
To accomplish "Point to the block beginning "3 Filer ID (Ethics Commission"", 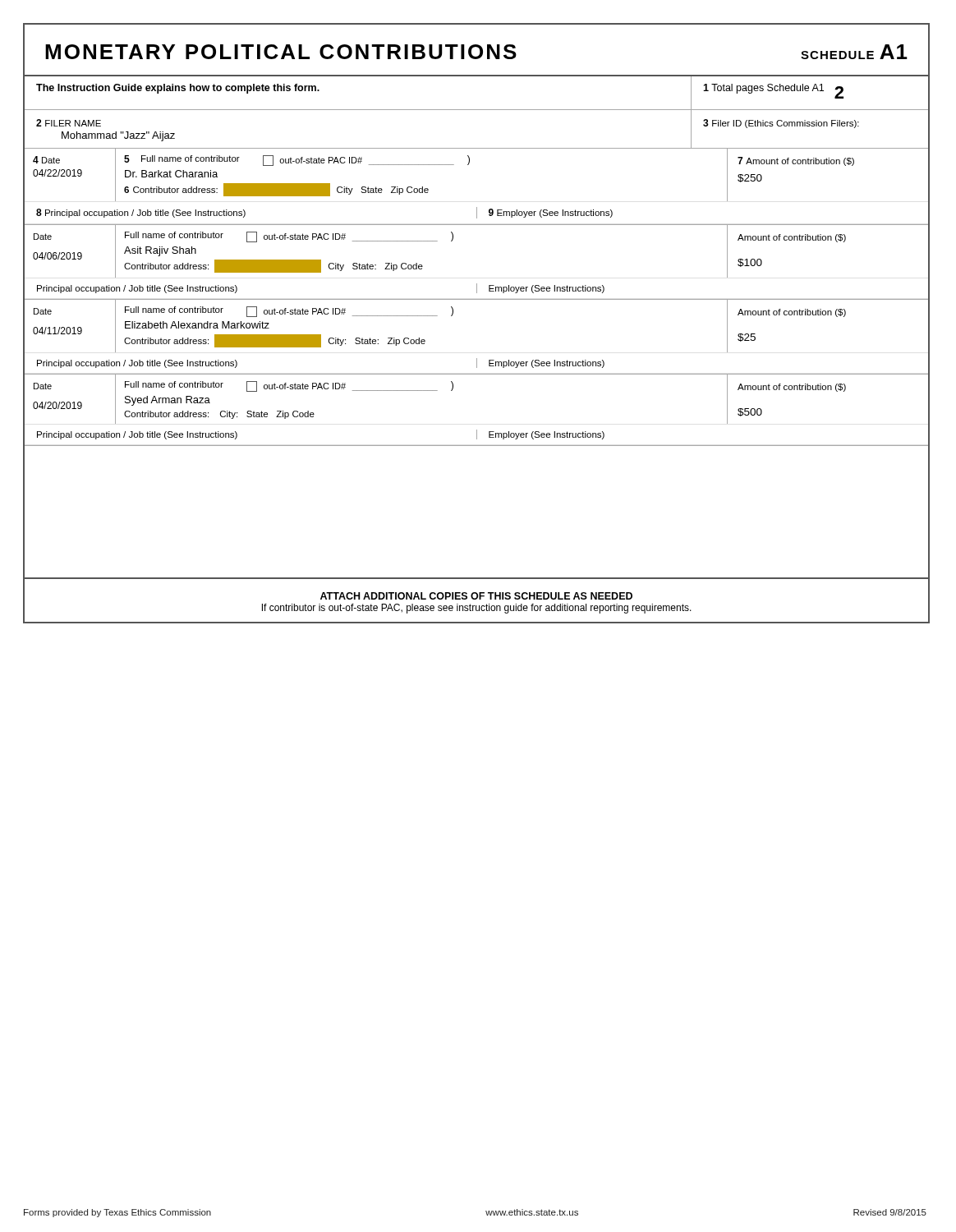I will click(x=781, y=123).
